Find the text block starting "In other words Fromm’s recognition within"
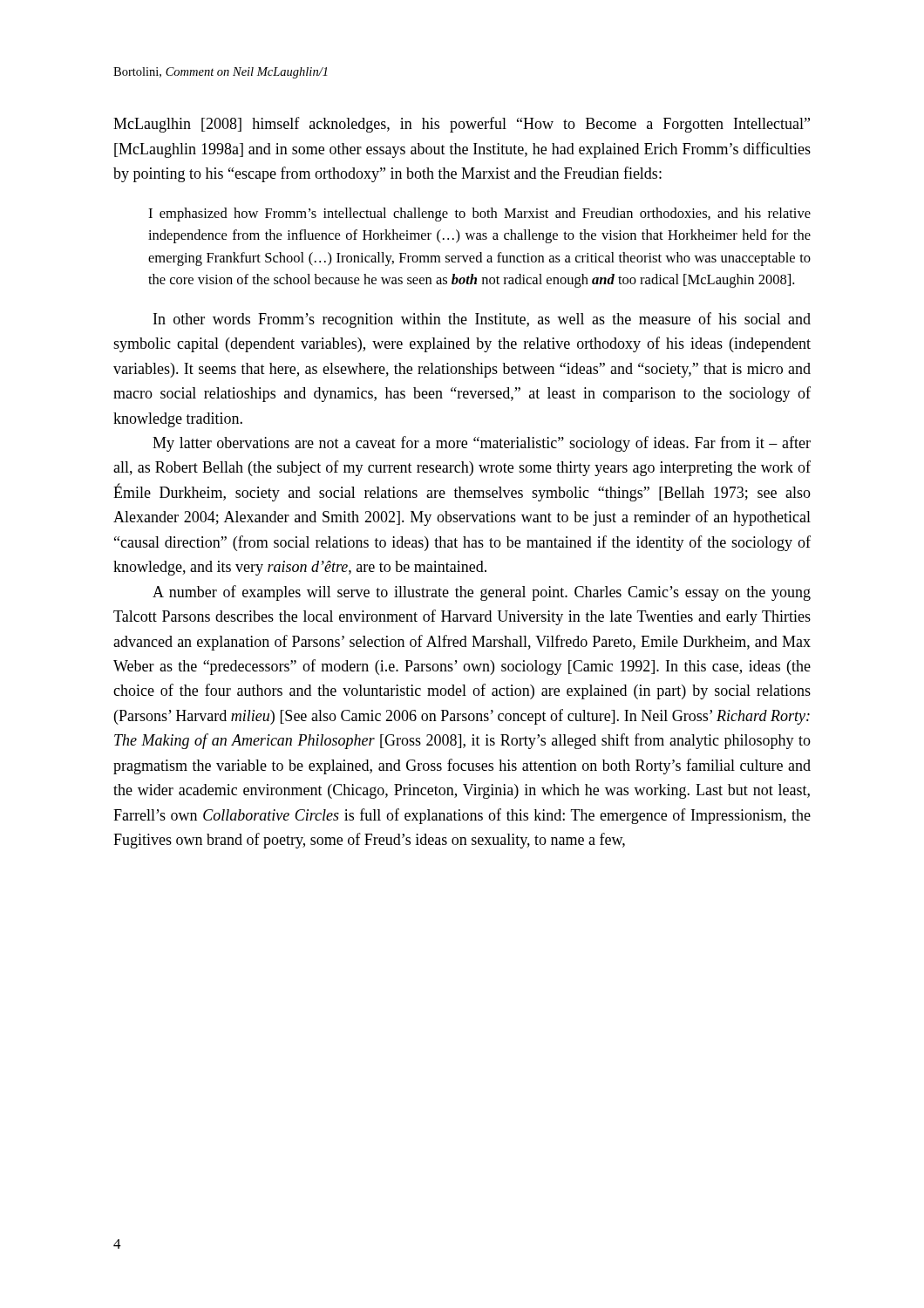Screen dimensions: 1308x924 (x=462, y=369)
